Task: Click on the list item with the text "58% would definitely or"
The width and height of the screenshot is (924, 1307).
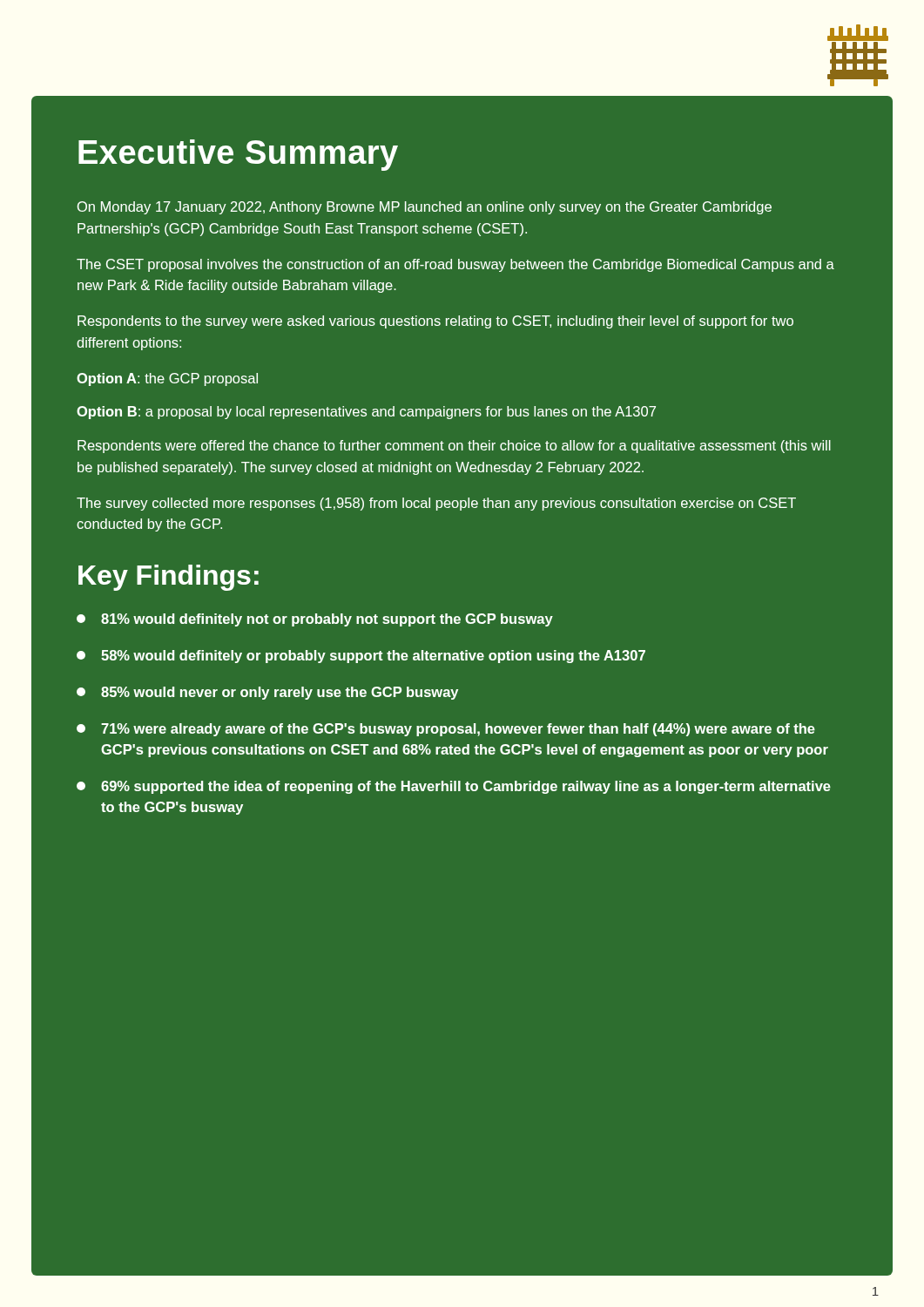Action: [x=361, y=656]
